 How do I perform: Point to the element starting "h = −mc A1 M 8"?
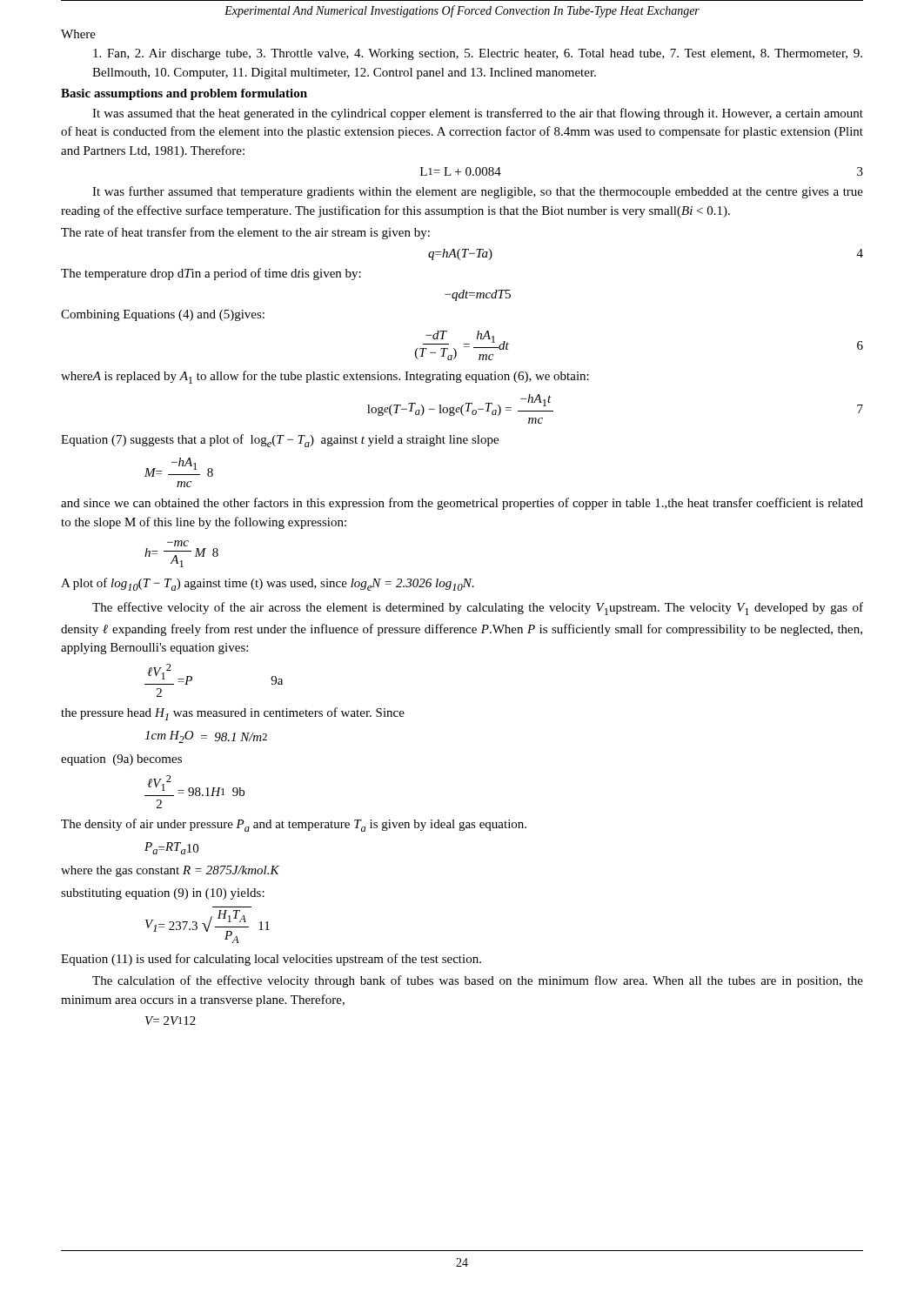[x=178, y=543]
